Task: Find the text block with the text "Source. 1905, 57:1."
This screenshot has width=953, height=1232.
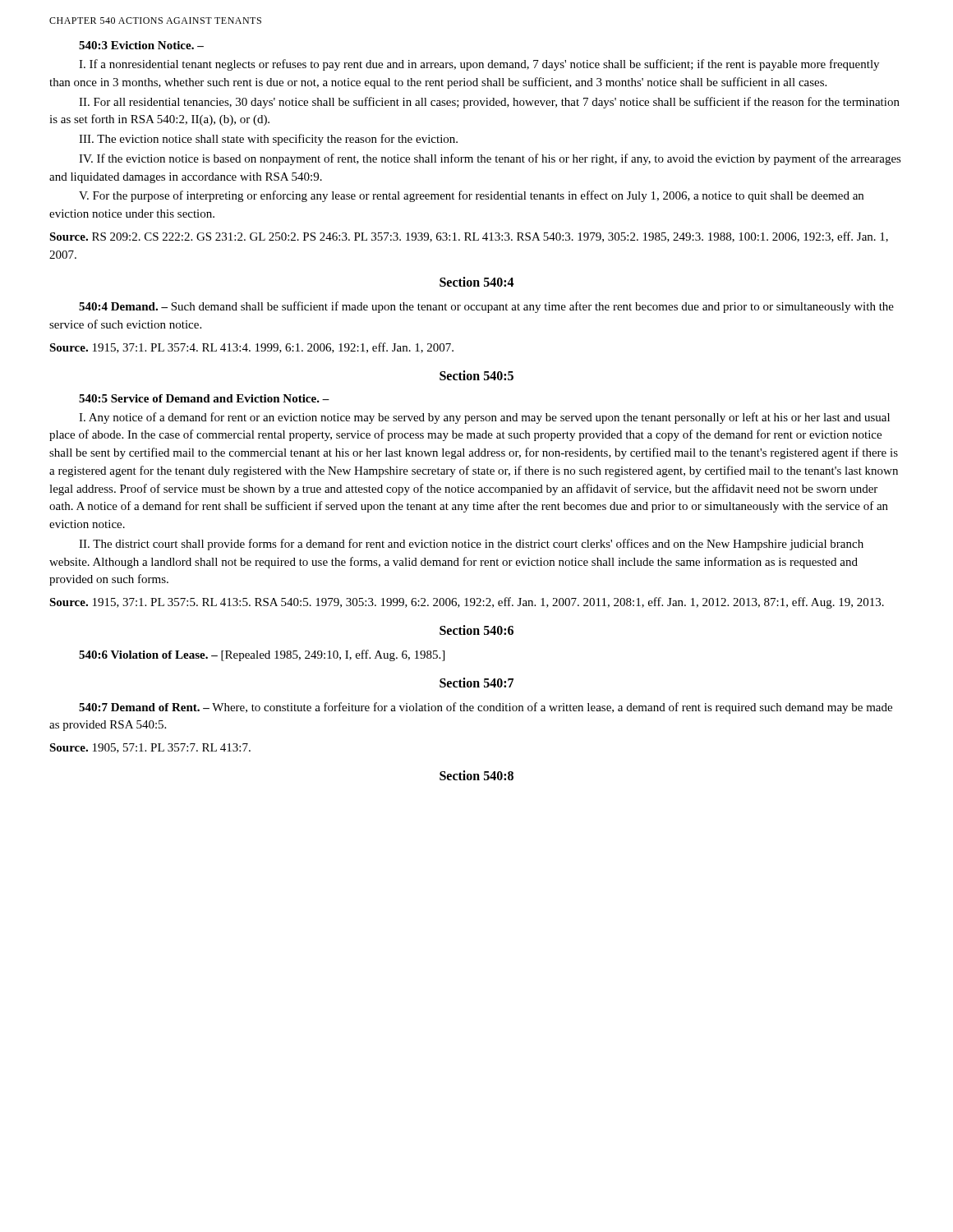Action: [x=150, y=747]
